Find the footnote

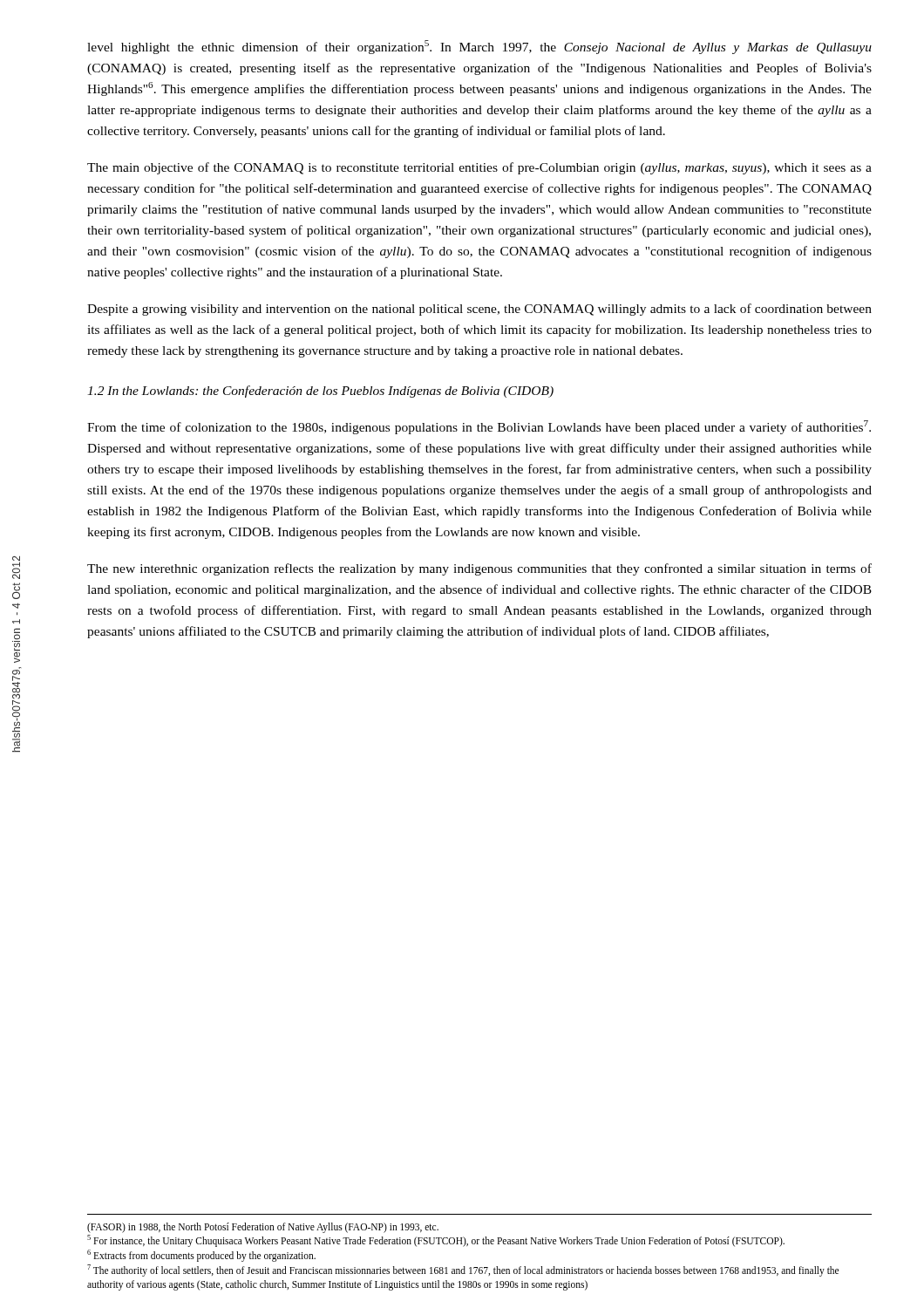(463, 1256)
